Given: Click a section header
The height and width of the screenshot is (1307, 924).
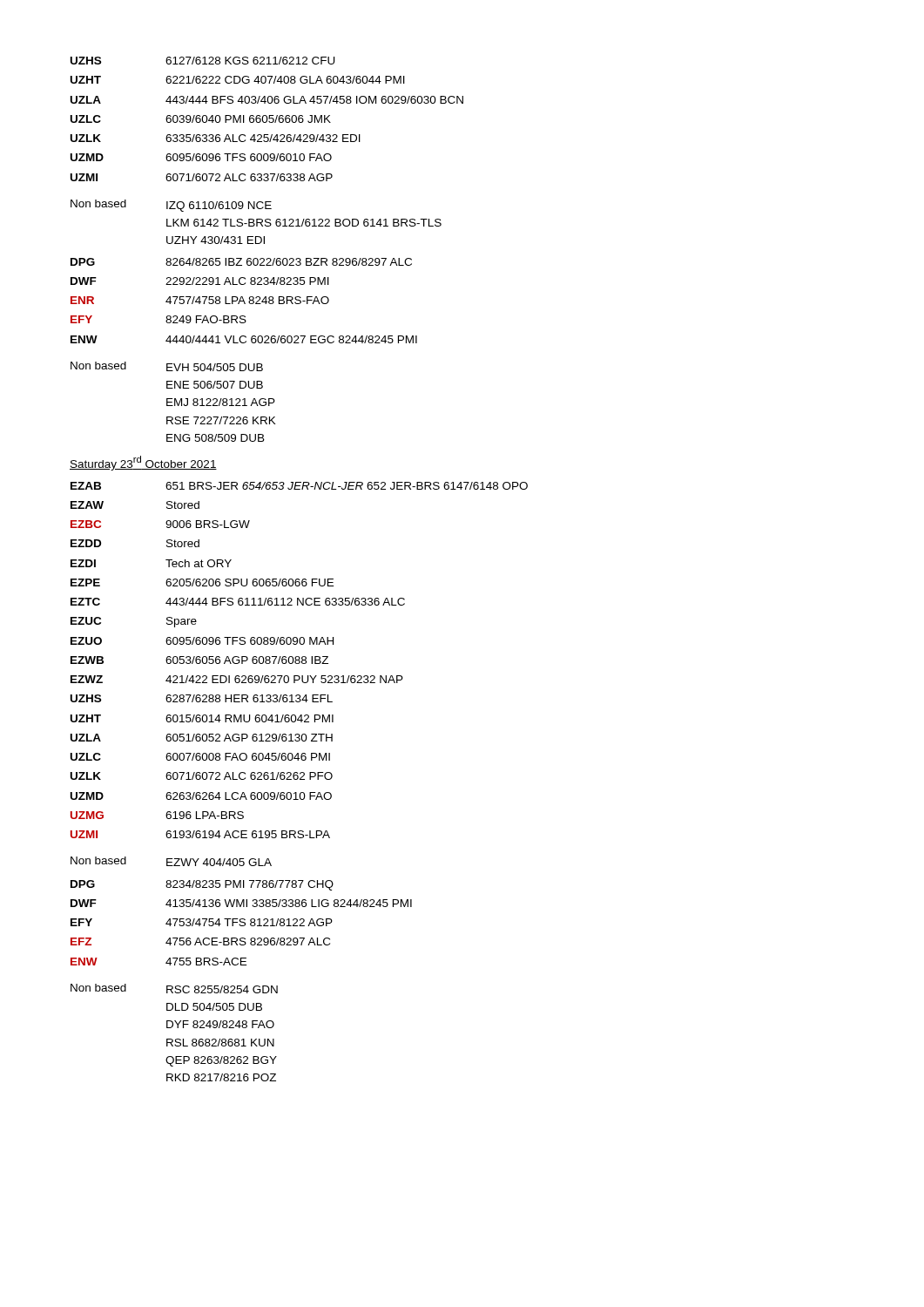Looking at the screenshot, I should (143, 462).
